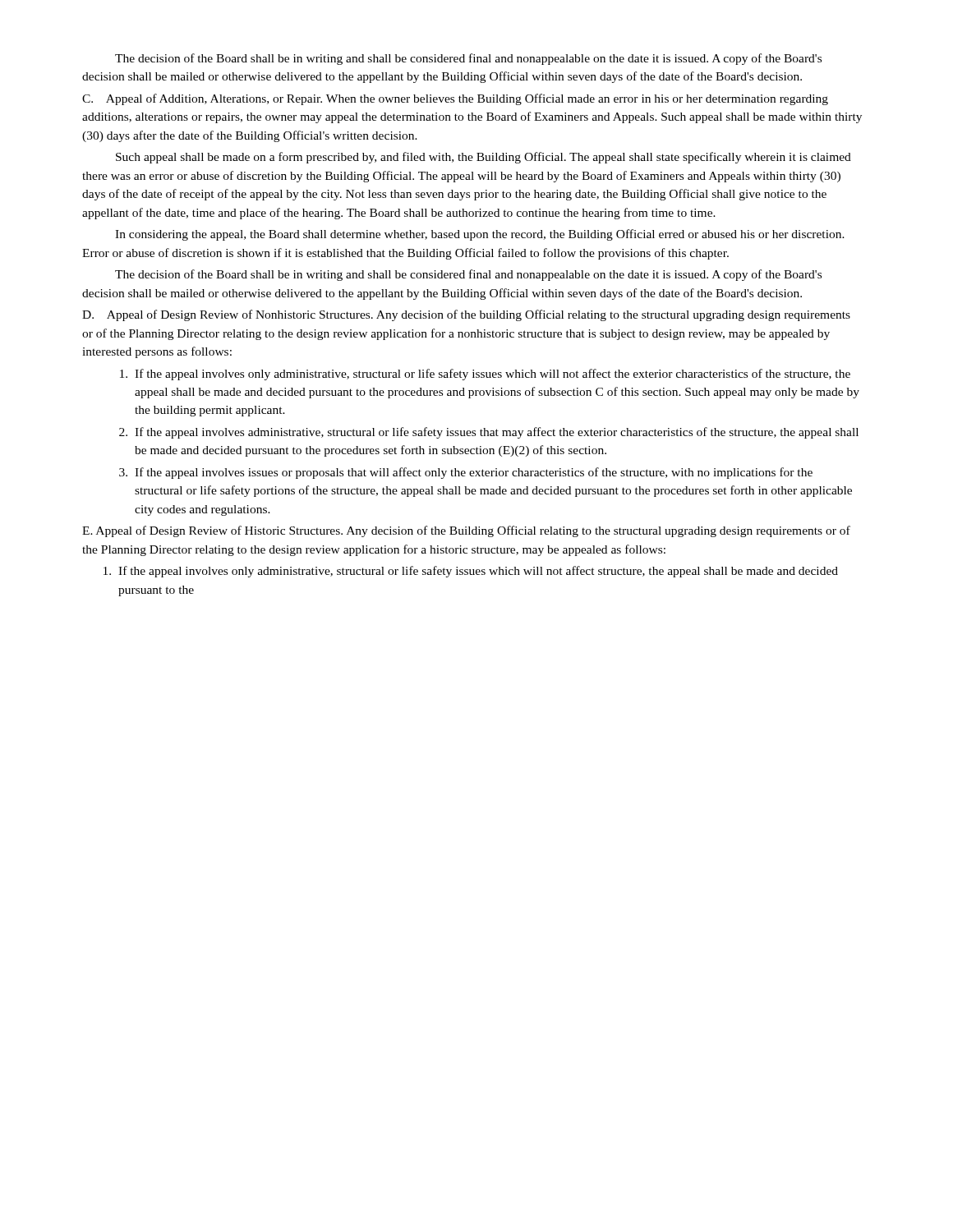953x1232 pixels.
Task: Where is the passage that starts "Such appeal shall be made on a"?
Action: 472,185
